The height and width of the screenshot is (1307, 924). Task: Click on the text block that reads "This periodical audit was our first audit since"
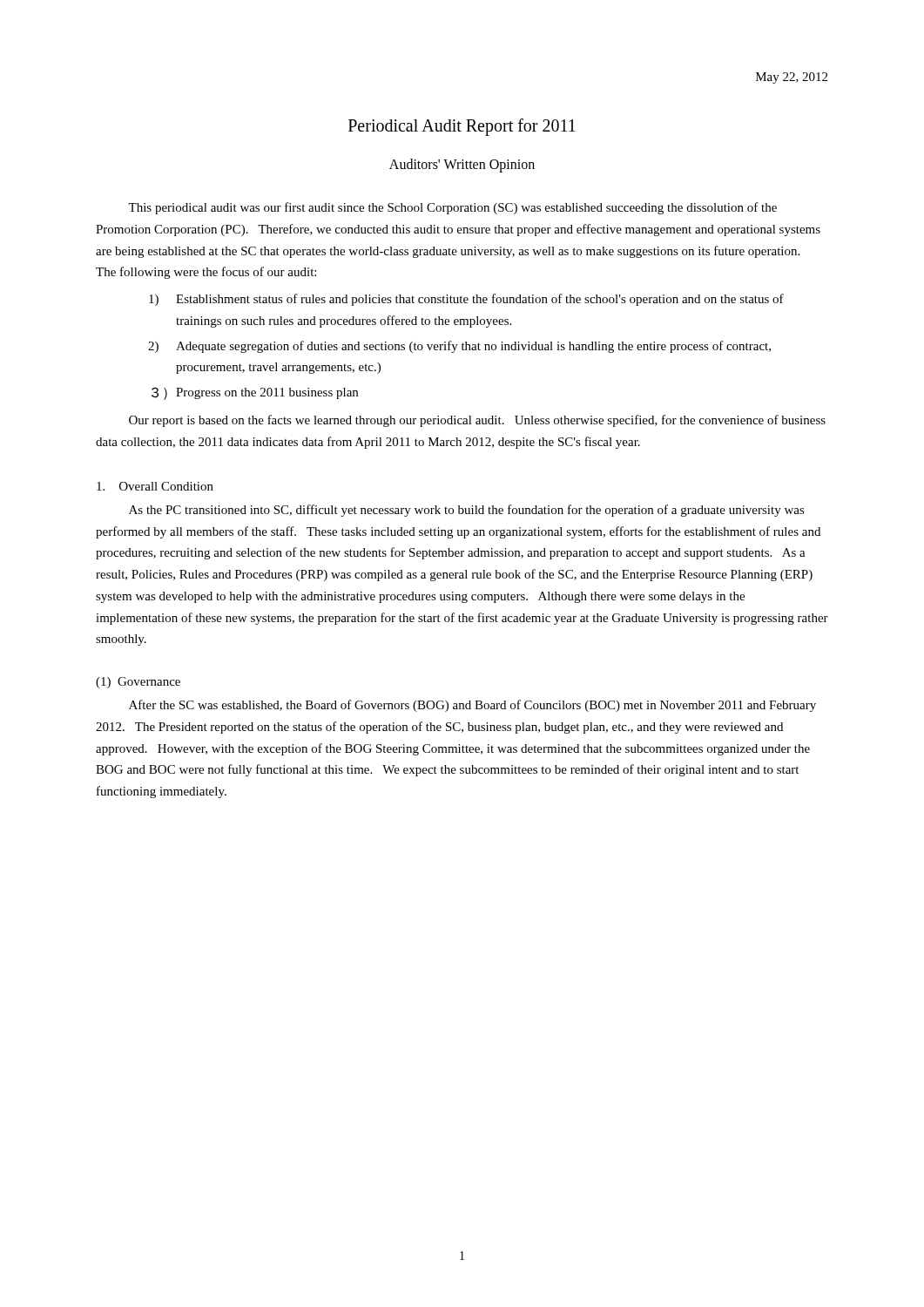tap(462, 240)
